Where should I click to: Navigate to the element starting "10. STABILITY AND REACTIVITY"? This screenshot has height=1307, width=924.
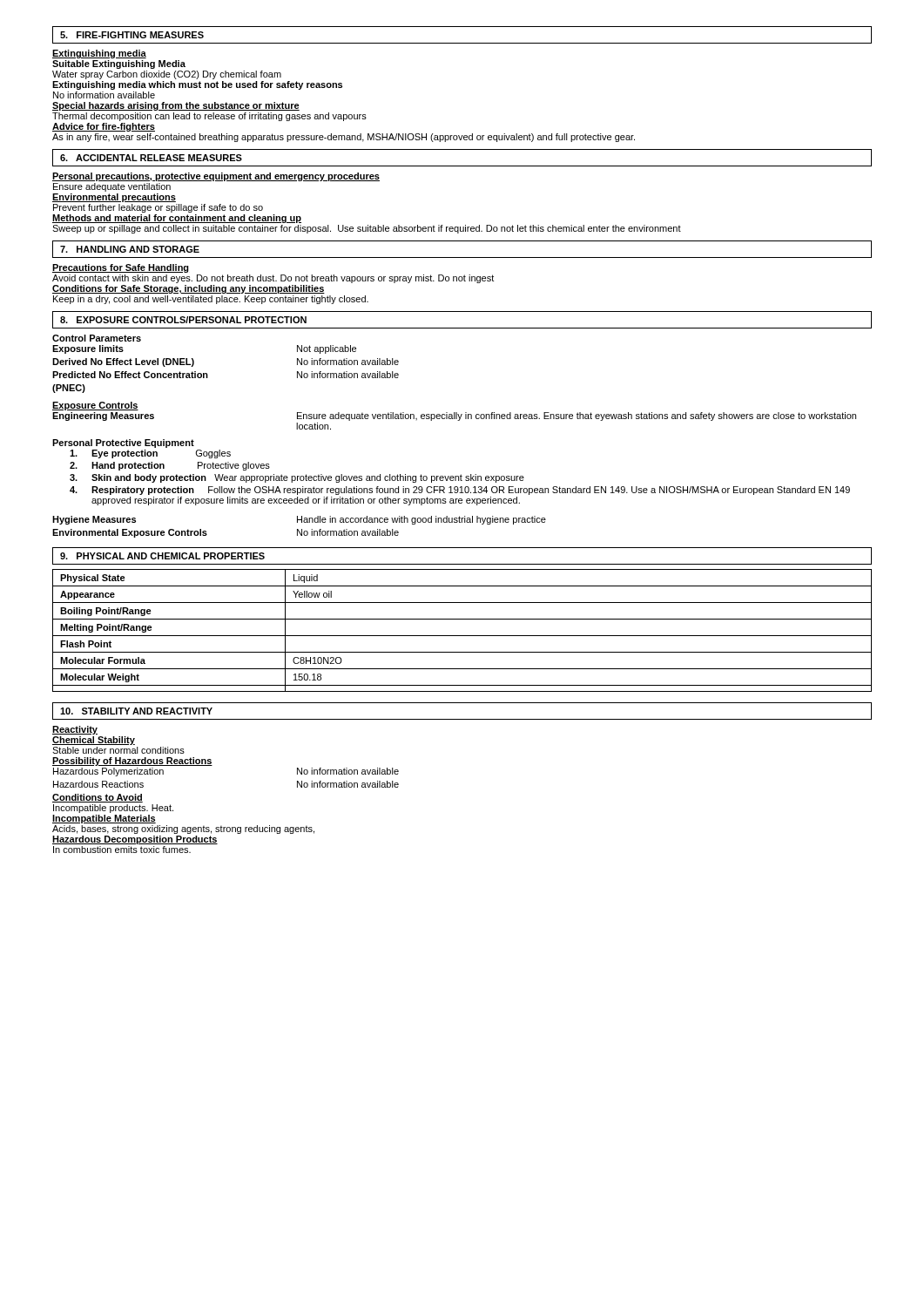click(x=136, y=711)
